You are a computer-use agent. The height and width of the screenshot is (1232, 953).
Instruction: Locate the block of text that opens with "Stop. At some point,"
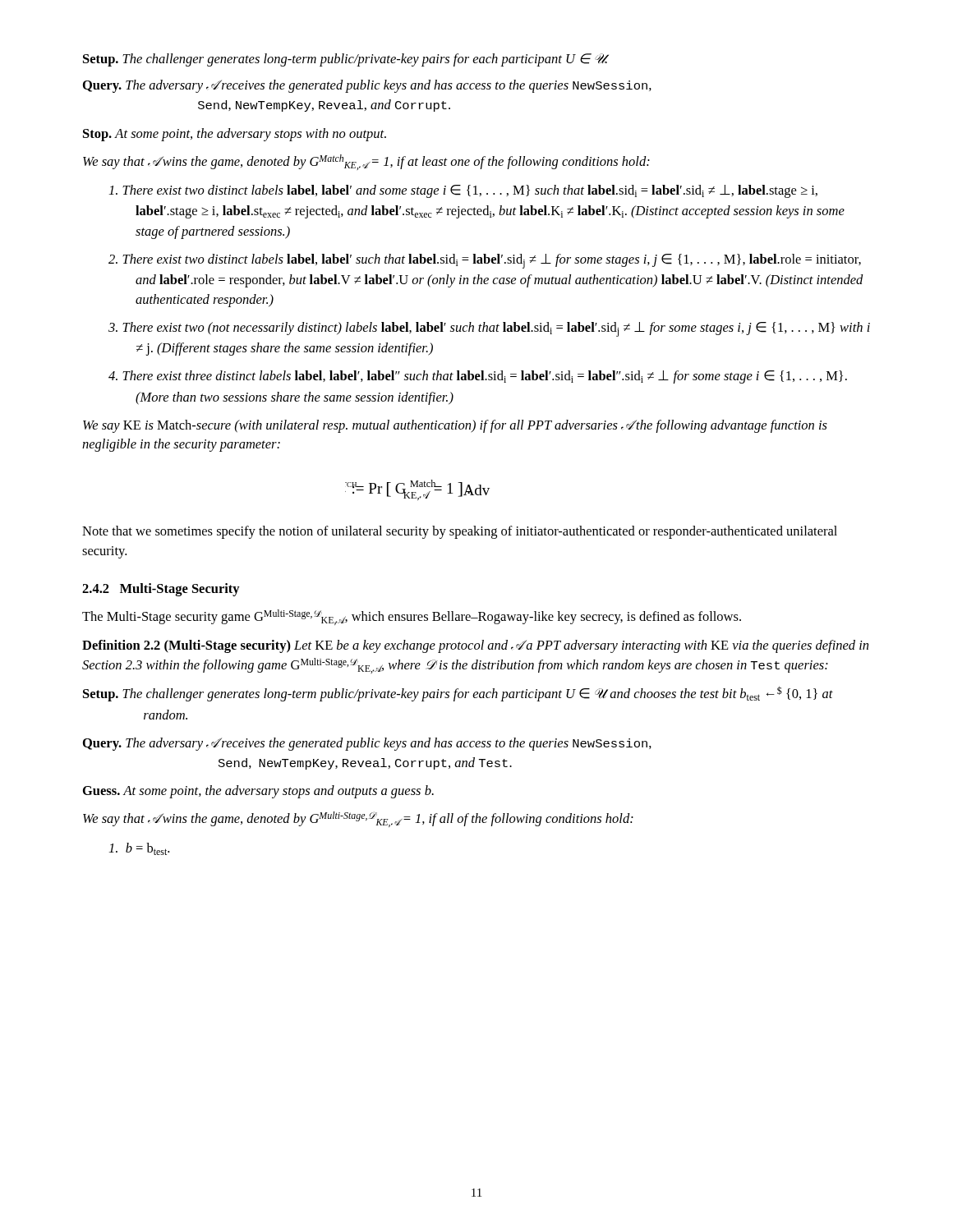pos(235,133)
